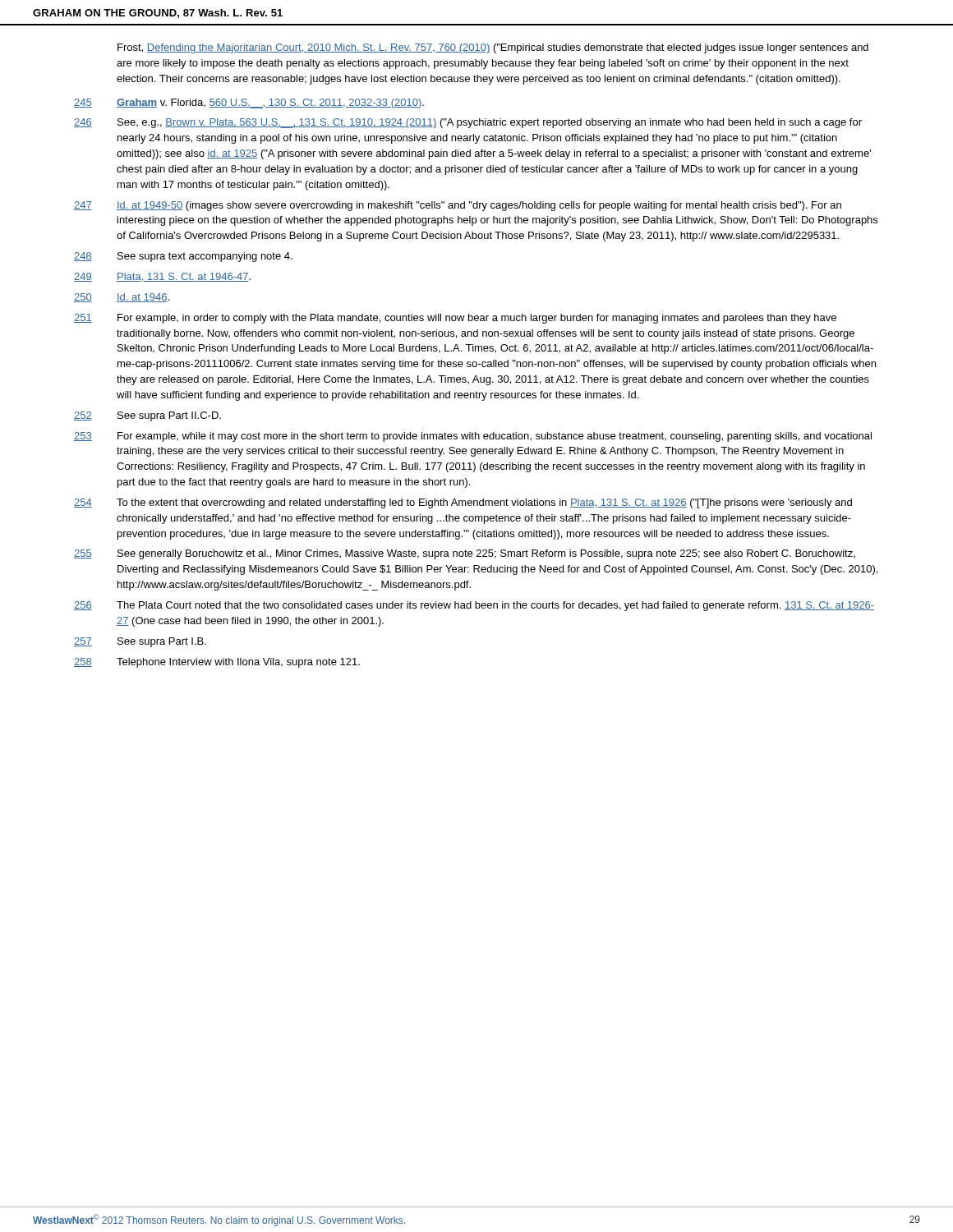Navigate to the block starting "258 Telephone Interview with Ilona Vila, supra"
The height and width of the screenshot is (1232, 953).
pyautogui.click(x=217, y=663)
